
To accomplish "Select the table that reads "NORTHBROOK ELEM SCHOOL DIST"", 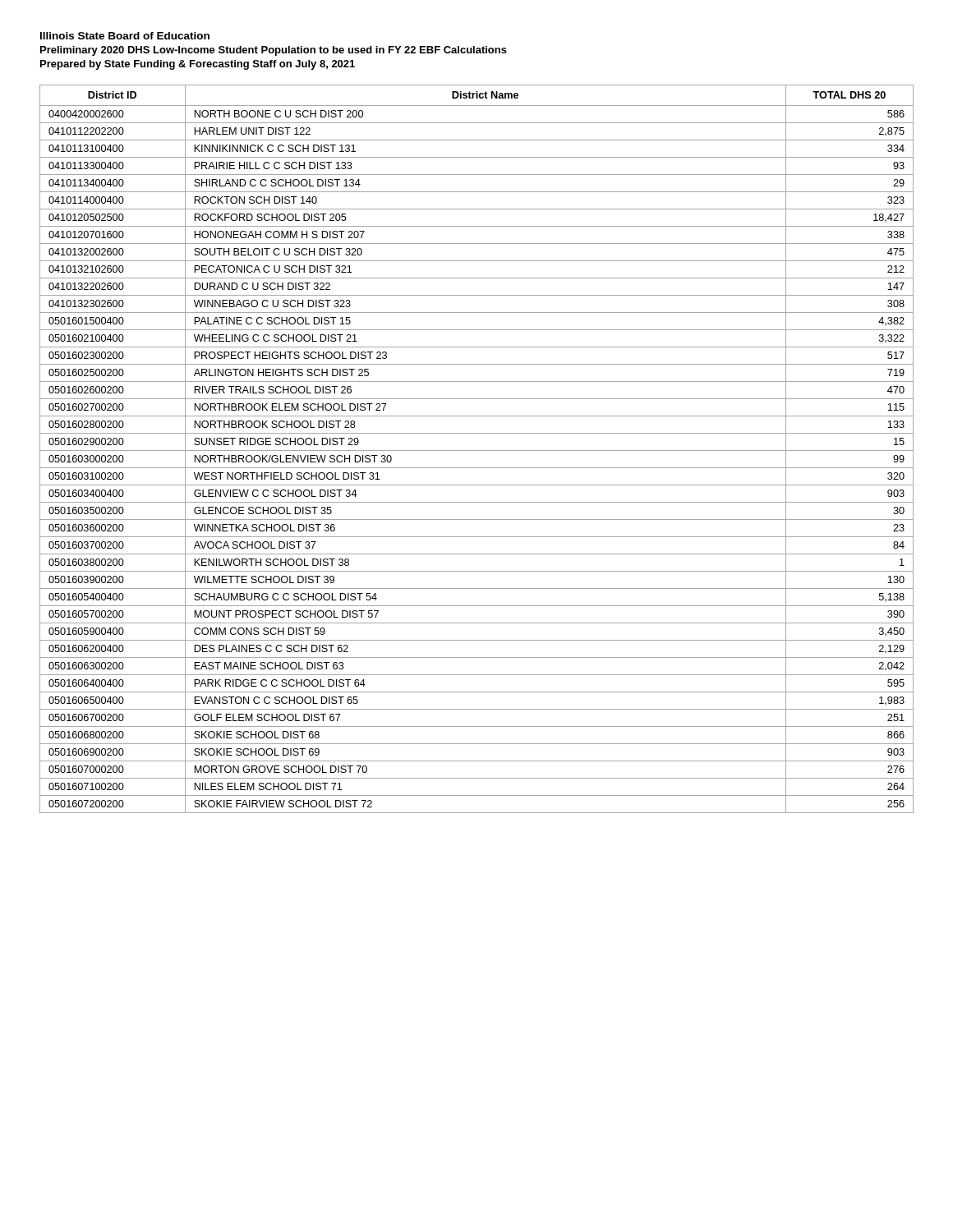I will click(x=476, y=449).
